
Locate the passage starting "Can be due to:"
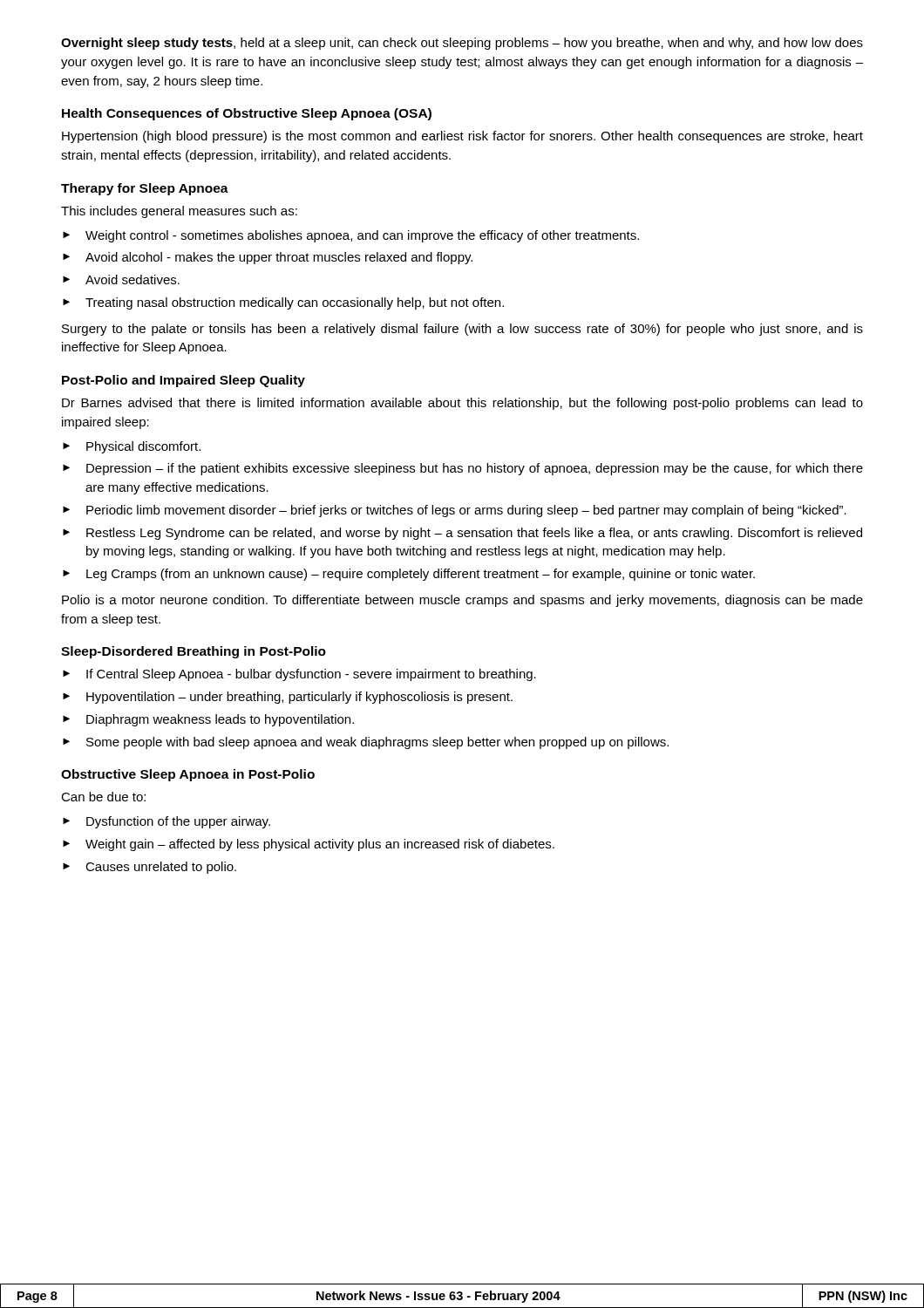pos(104,797)
